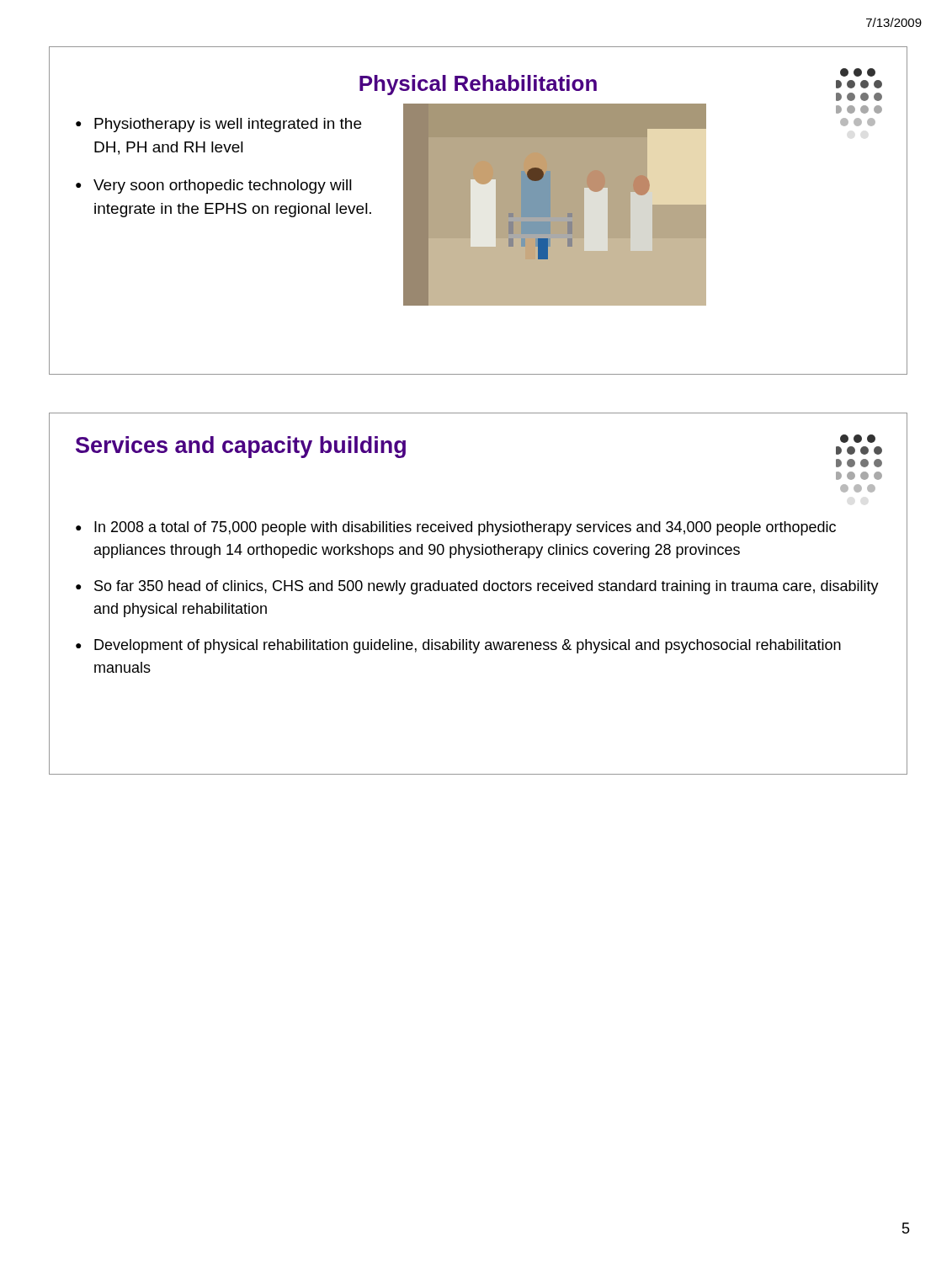
Task: Locate the title that says "Physical Rehabilitation"
Action: pos(478,83)
